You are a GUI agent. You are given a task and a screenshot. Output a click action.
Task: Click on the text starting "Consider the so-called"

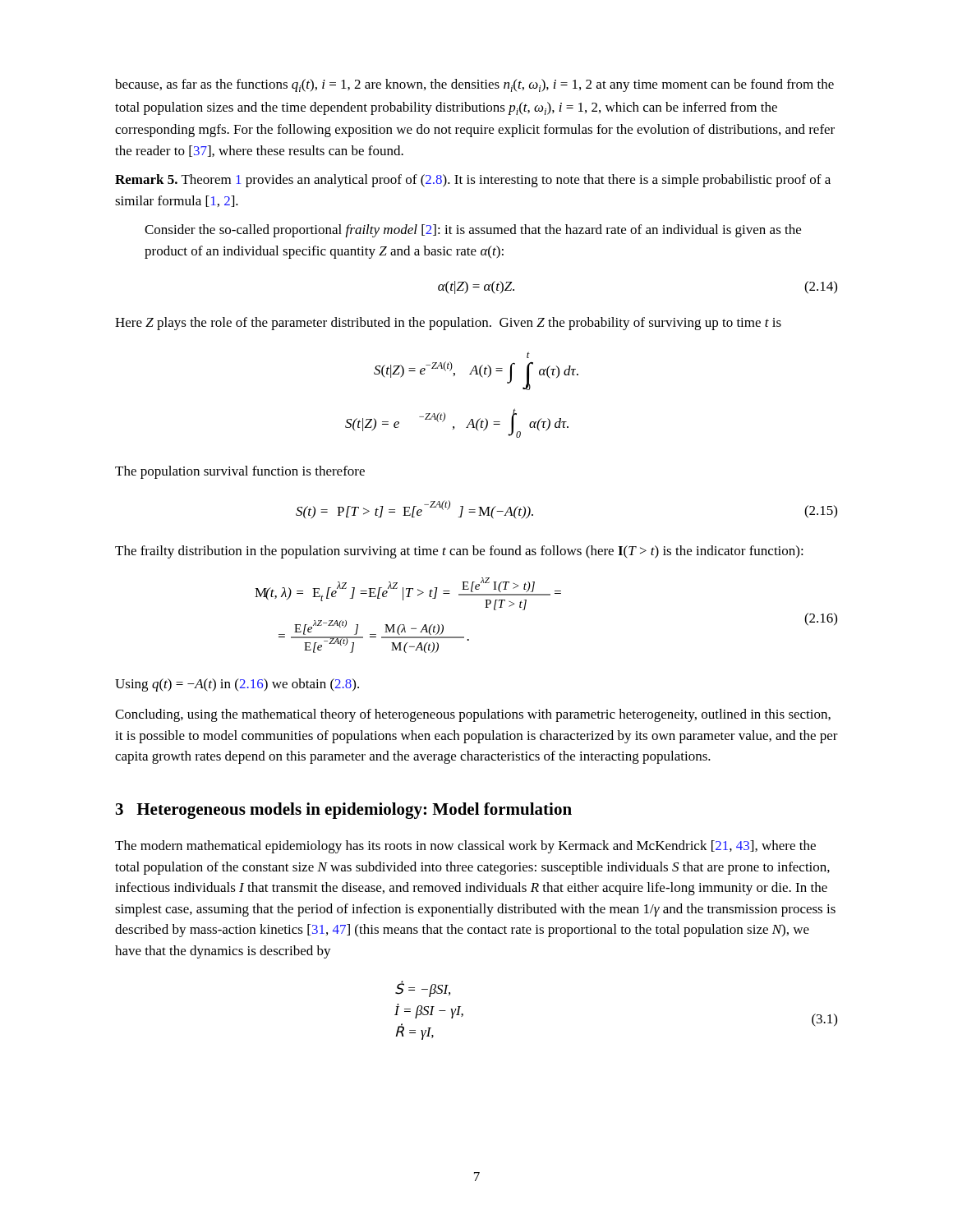point(473,240)
